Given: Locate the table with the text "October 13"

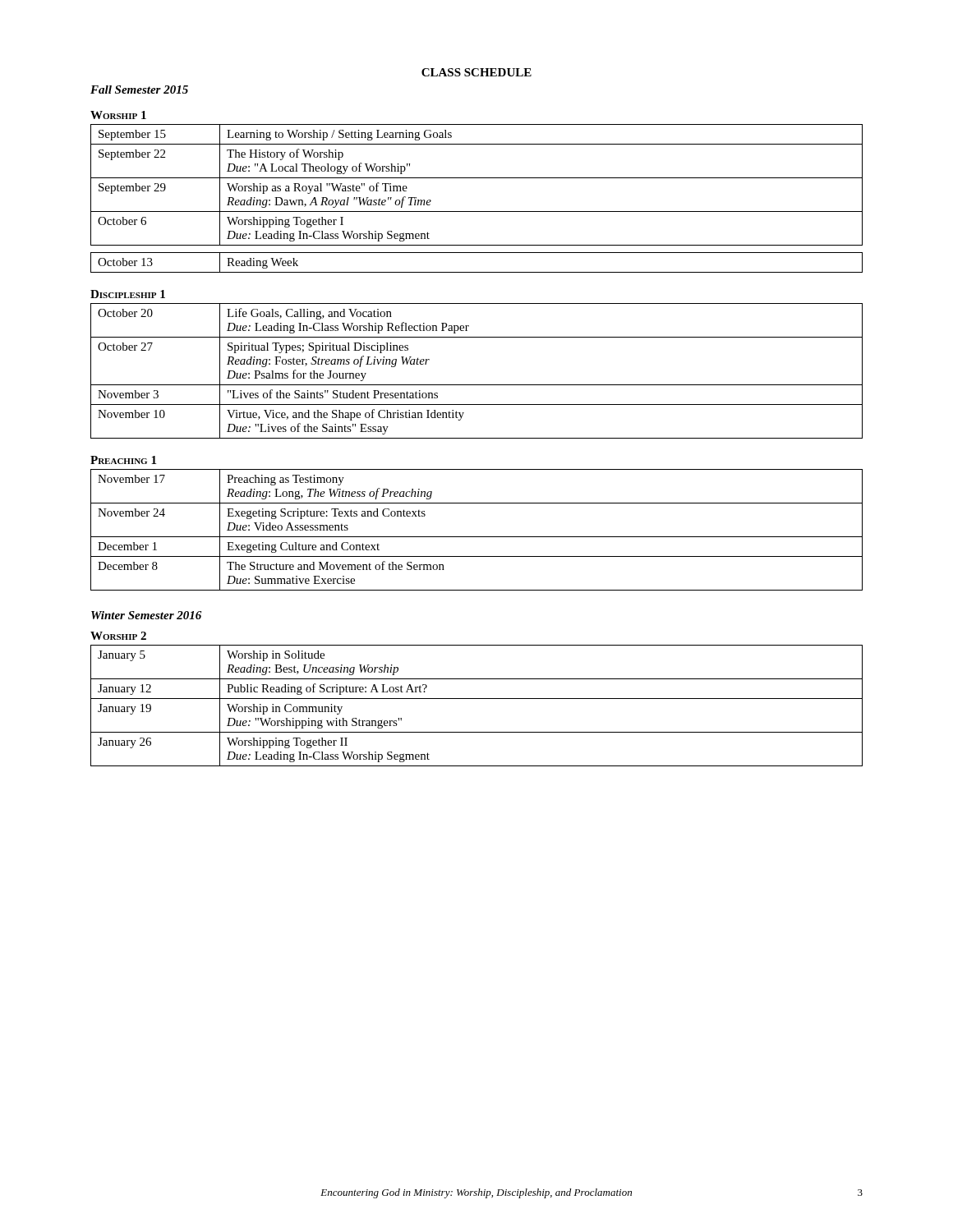Looking at the screenshot, I should 476,262.
